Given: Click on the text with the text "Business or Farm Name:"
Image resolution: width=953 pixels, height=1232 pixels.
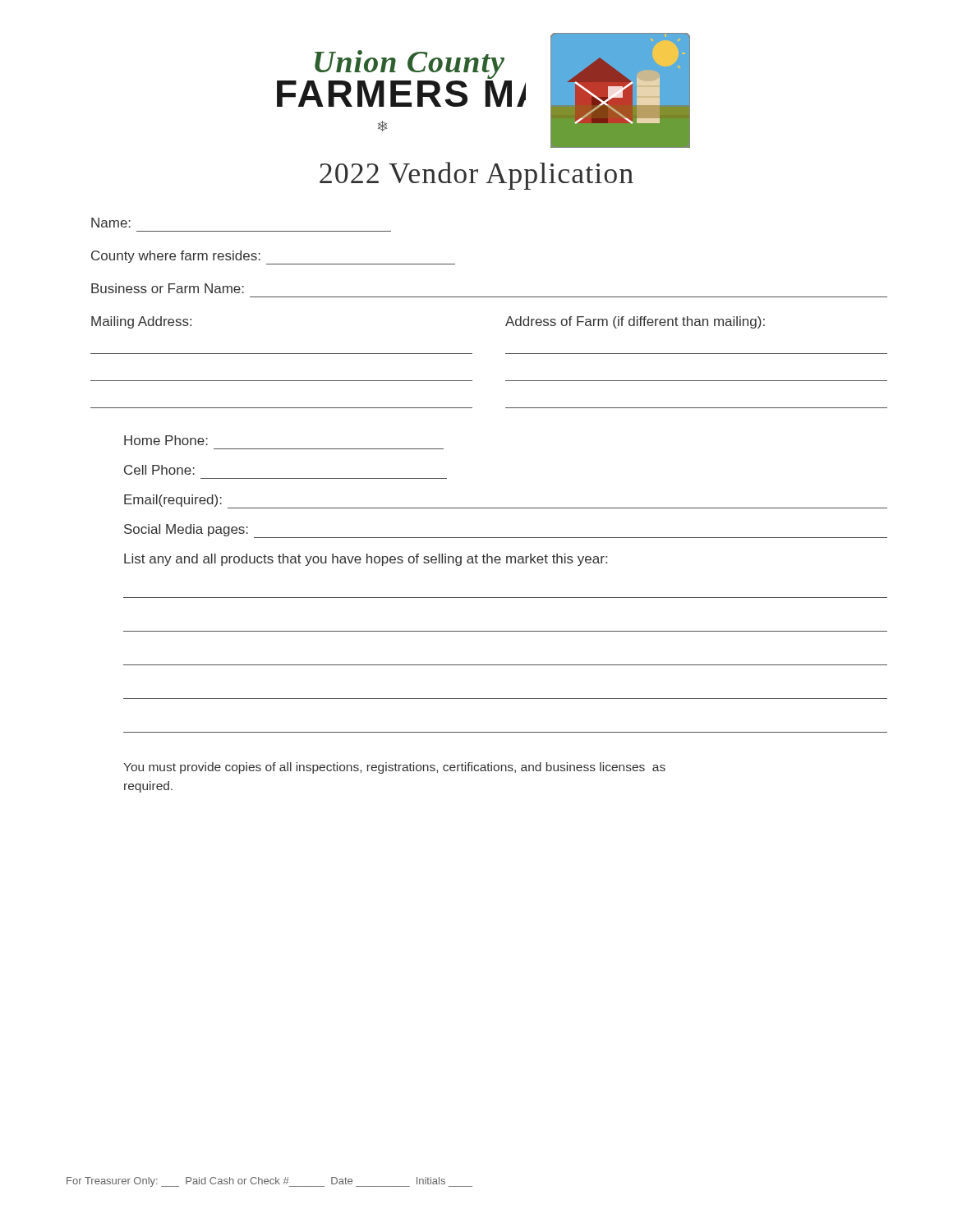Looking at the screenshot, I should point(489,289).
